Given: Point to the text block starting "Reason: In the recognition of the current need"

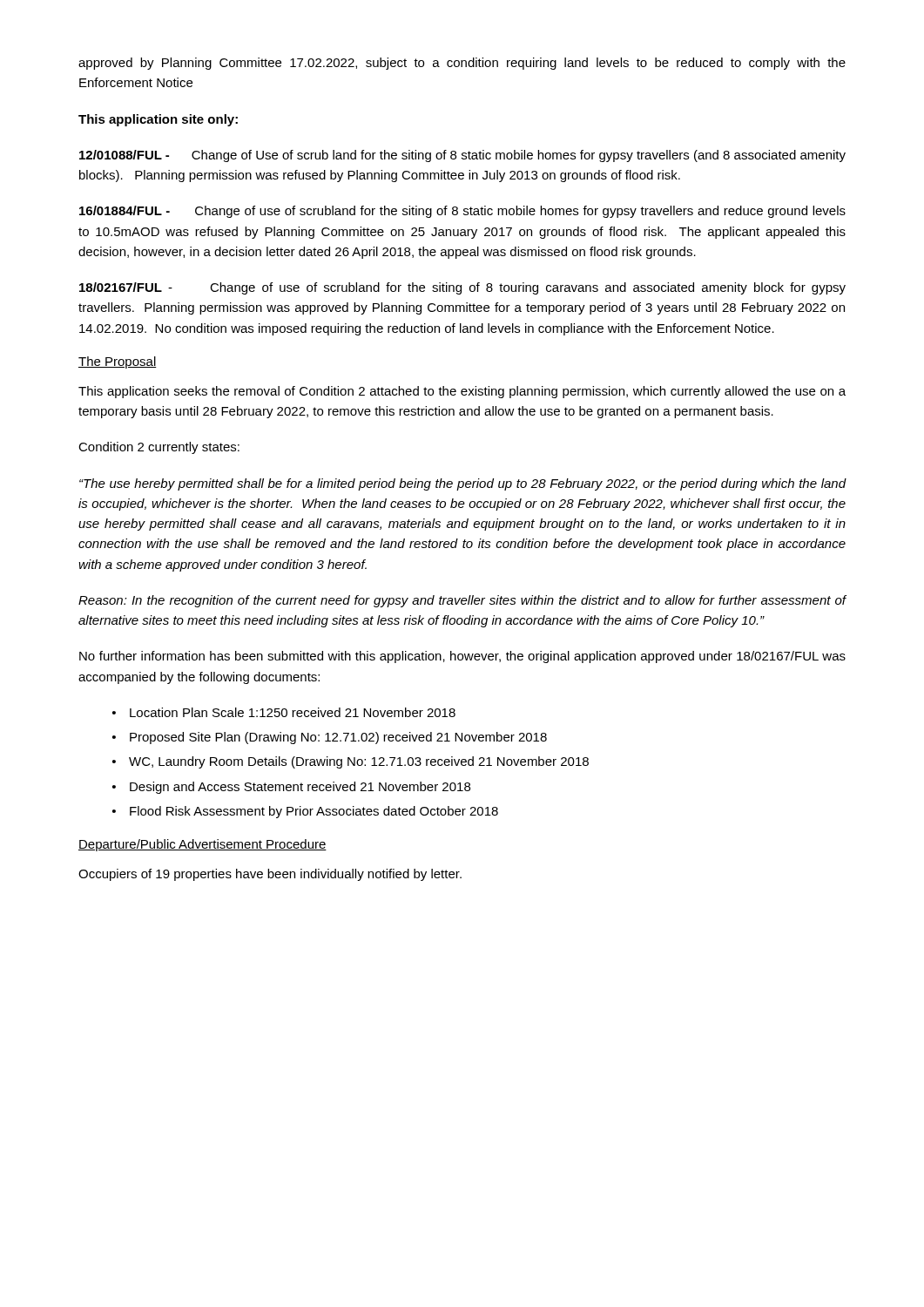Looking at the screenshot, I should [x=462, y=610].
